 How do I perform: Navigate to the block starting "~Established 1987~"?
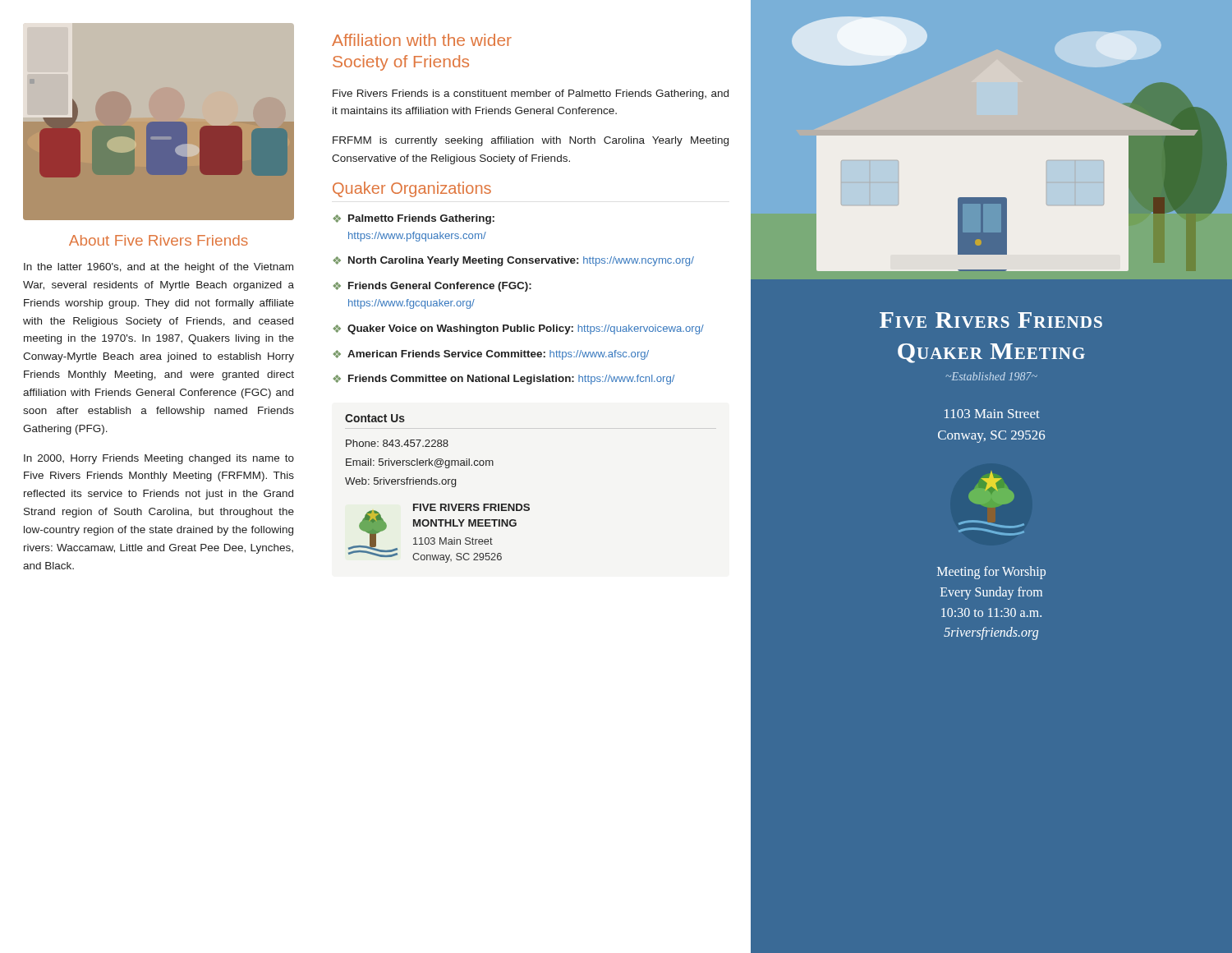coord(991,377)
